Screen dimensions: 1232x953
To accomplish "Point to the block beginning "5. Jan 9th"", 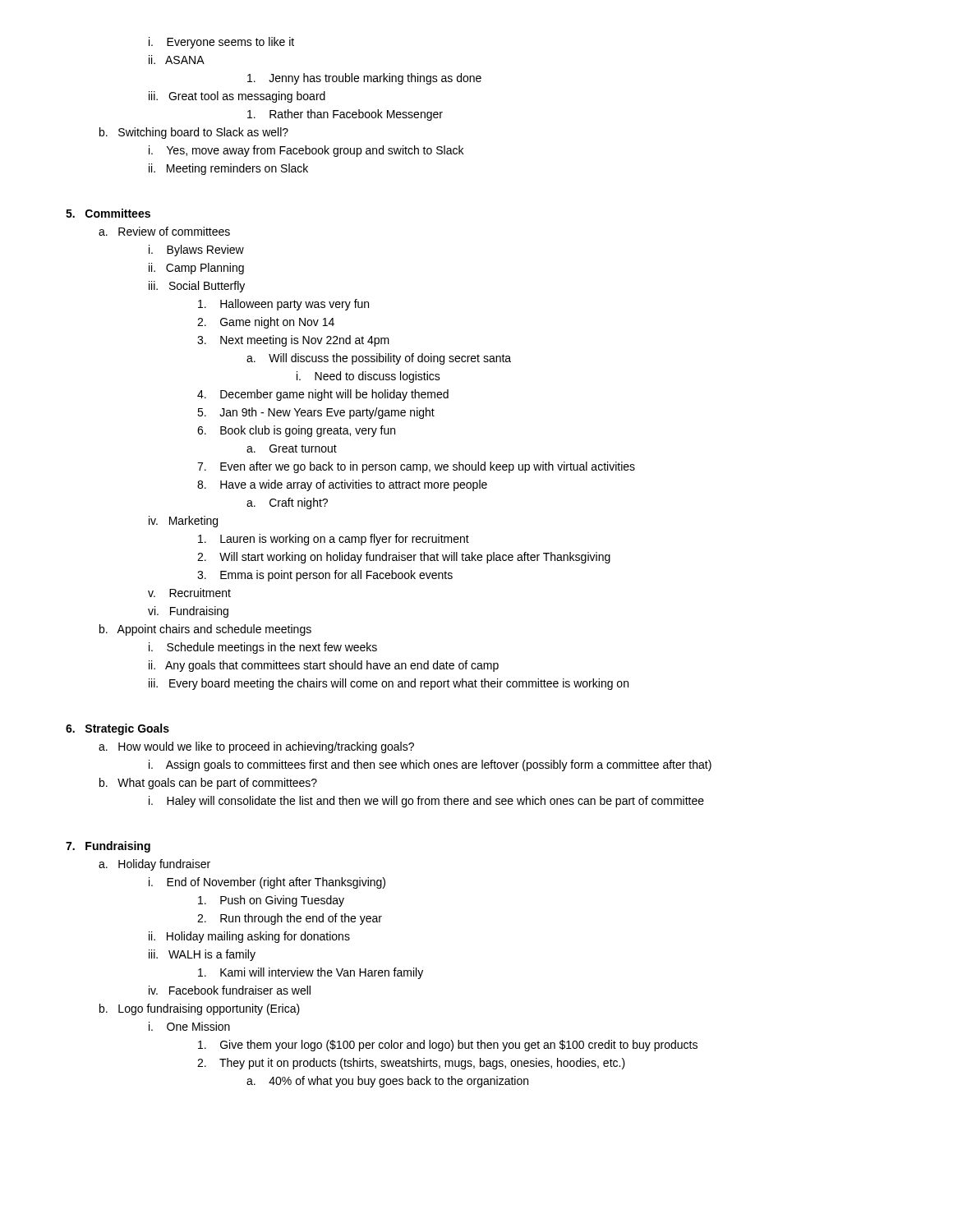I will pos(316,412).
